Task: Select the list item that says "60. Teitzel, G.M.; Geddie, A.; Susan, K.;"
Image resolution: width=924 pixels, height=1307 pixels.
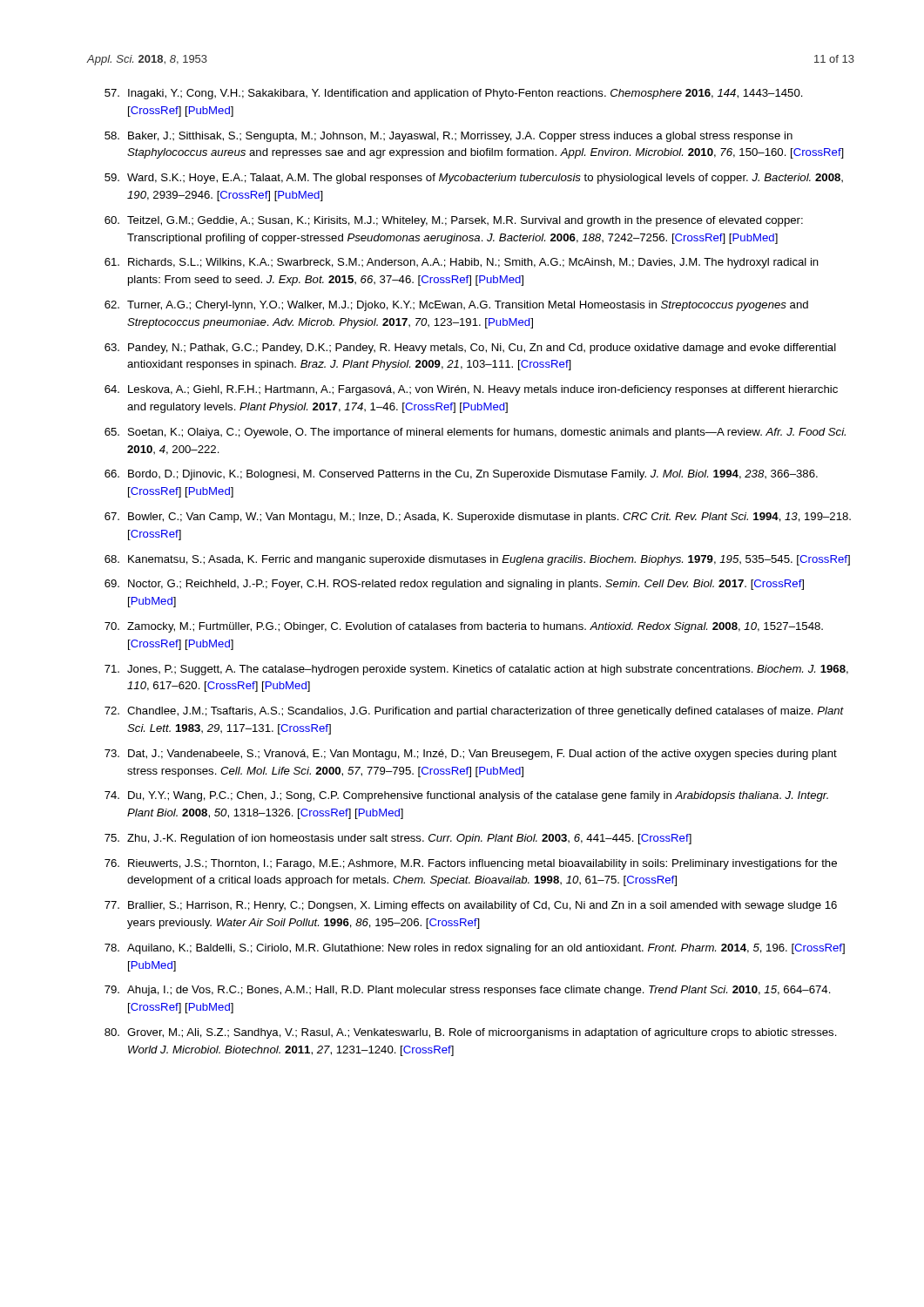Action: (471, 229)
